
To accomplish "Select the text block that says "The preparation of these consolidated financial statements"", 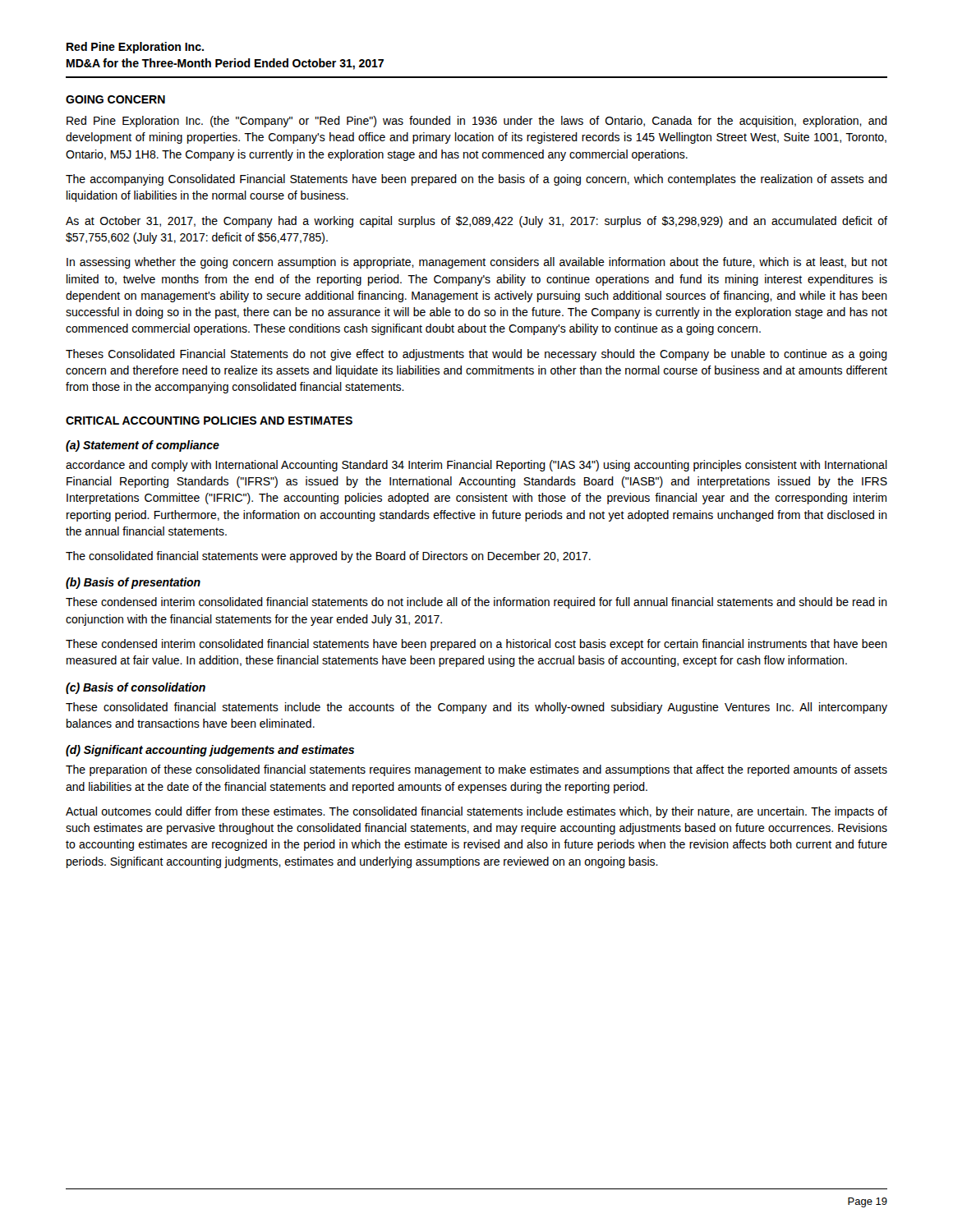I will click(x=476, y=778).
